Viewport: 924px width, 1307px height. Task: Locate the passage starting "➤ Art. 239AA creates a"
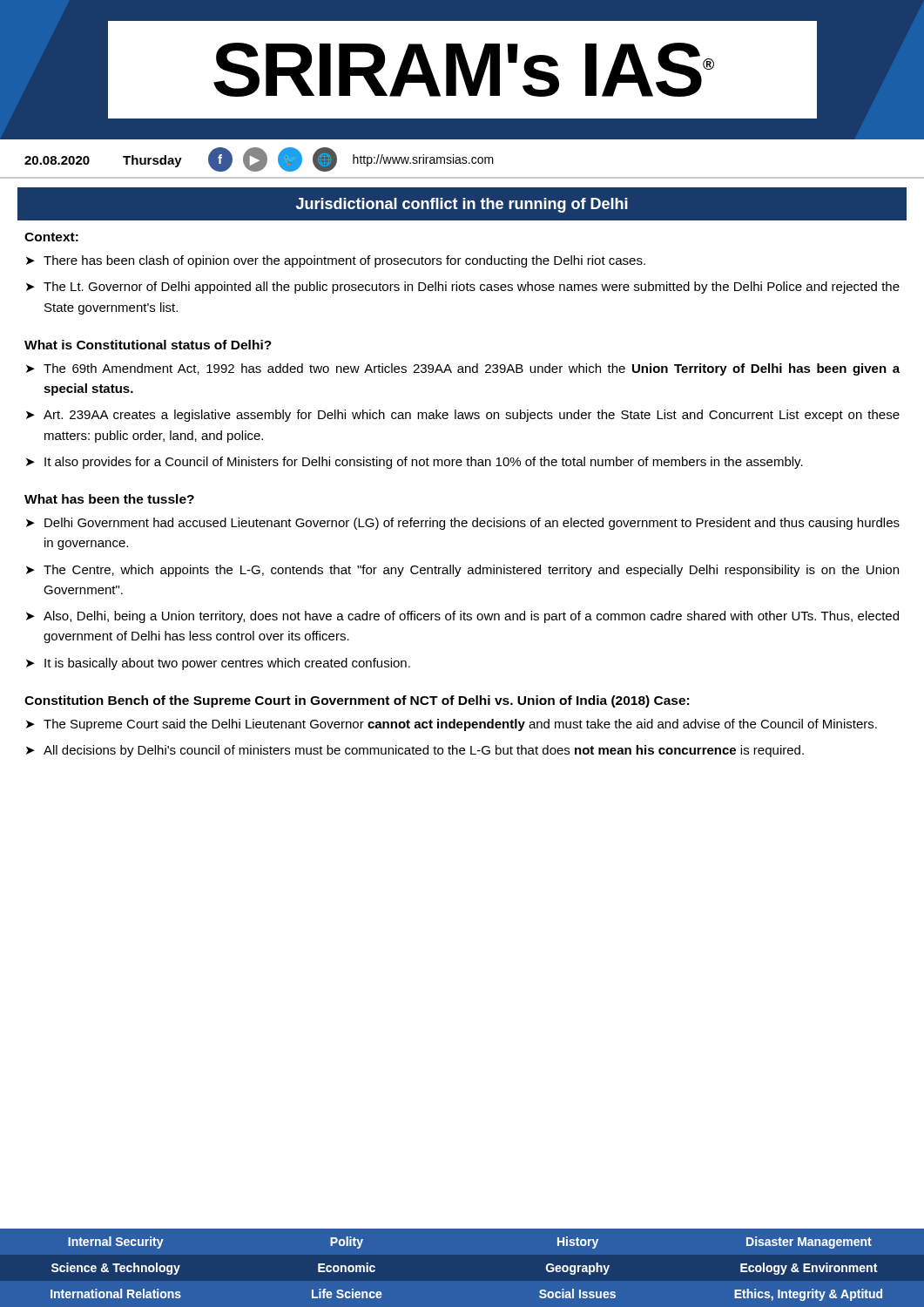(462, 425)
